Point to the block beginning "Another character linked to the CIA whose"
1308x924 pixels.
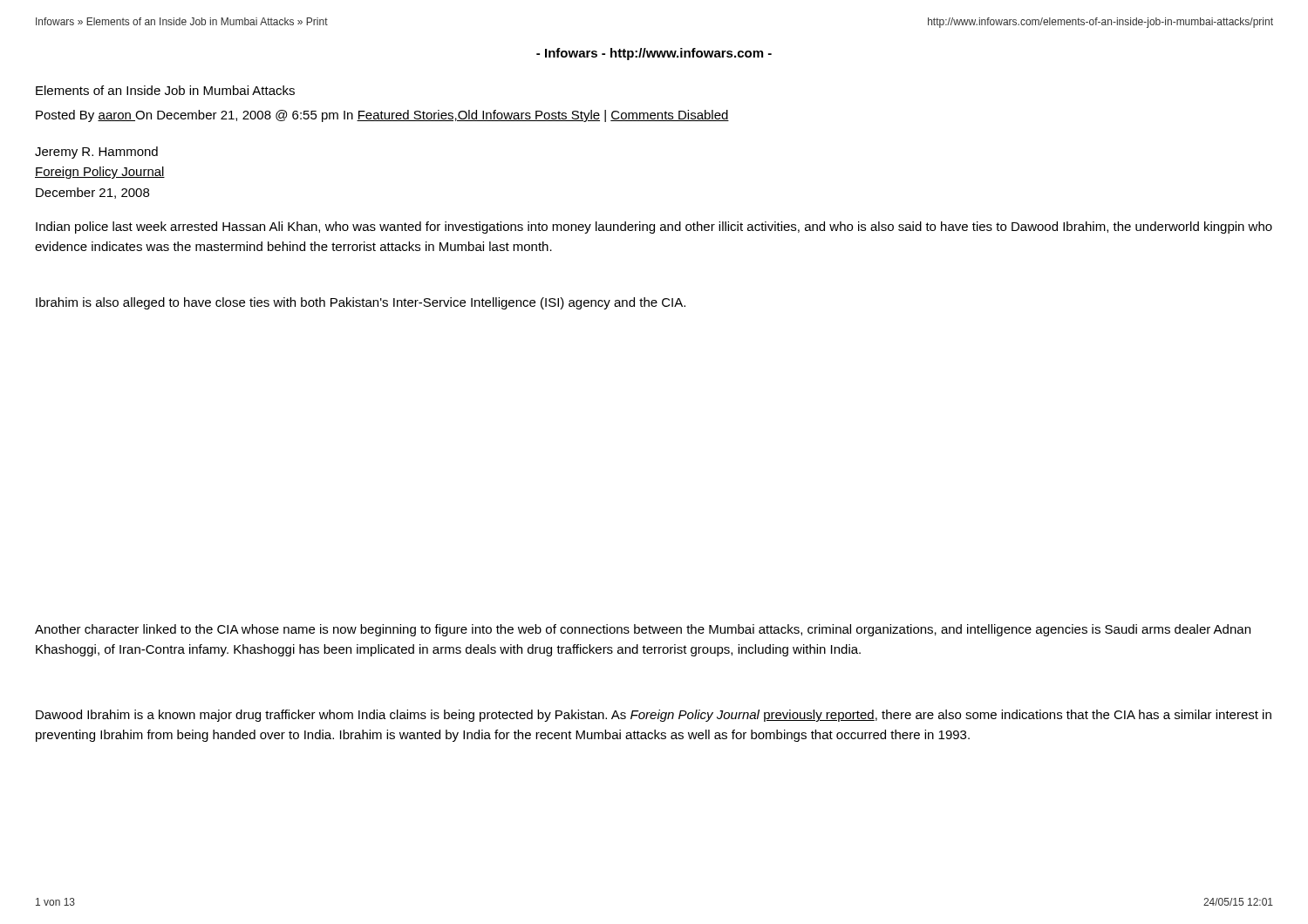click(x=643, y=639)
